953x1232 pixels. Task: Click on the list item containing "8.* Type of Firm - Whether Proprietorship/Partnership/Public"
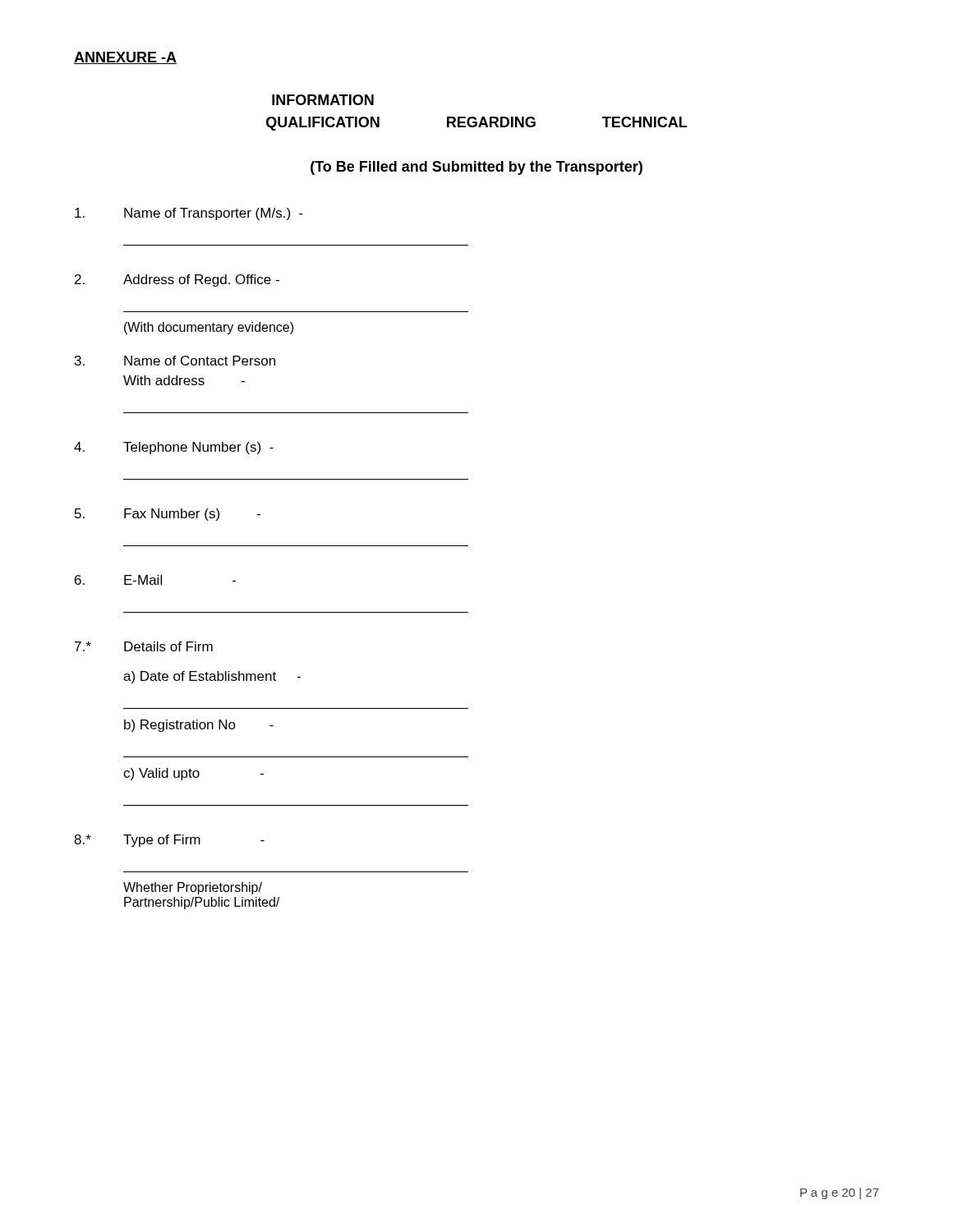476,871
